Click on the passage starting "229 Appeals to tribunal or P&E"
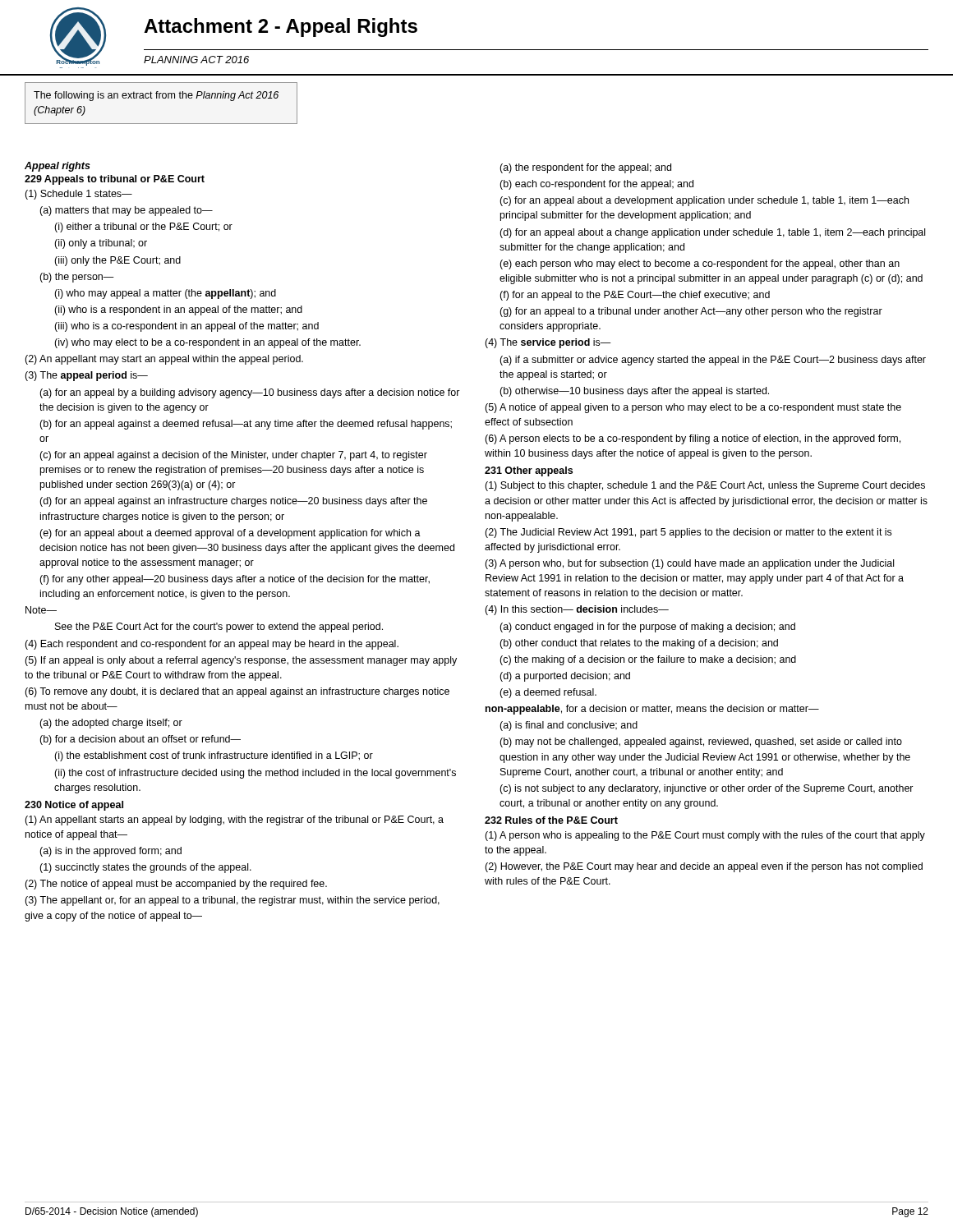This screenshot has height=1232, width=953. (x=115, y=180)
